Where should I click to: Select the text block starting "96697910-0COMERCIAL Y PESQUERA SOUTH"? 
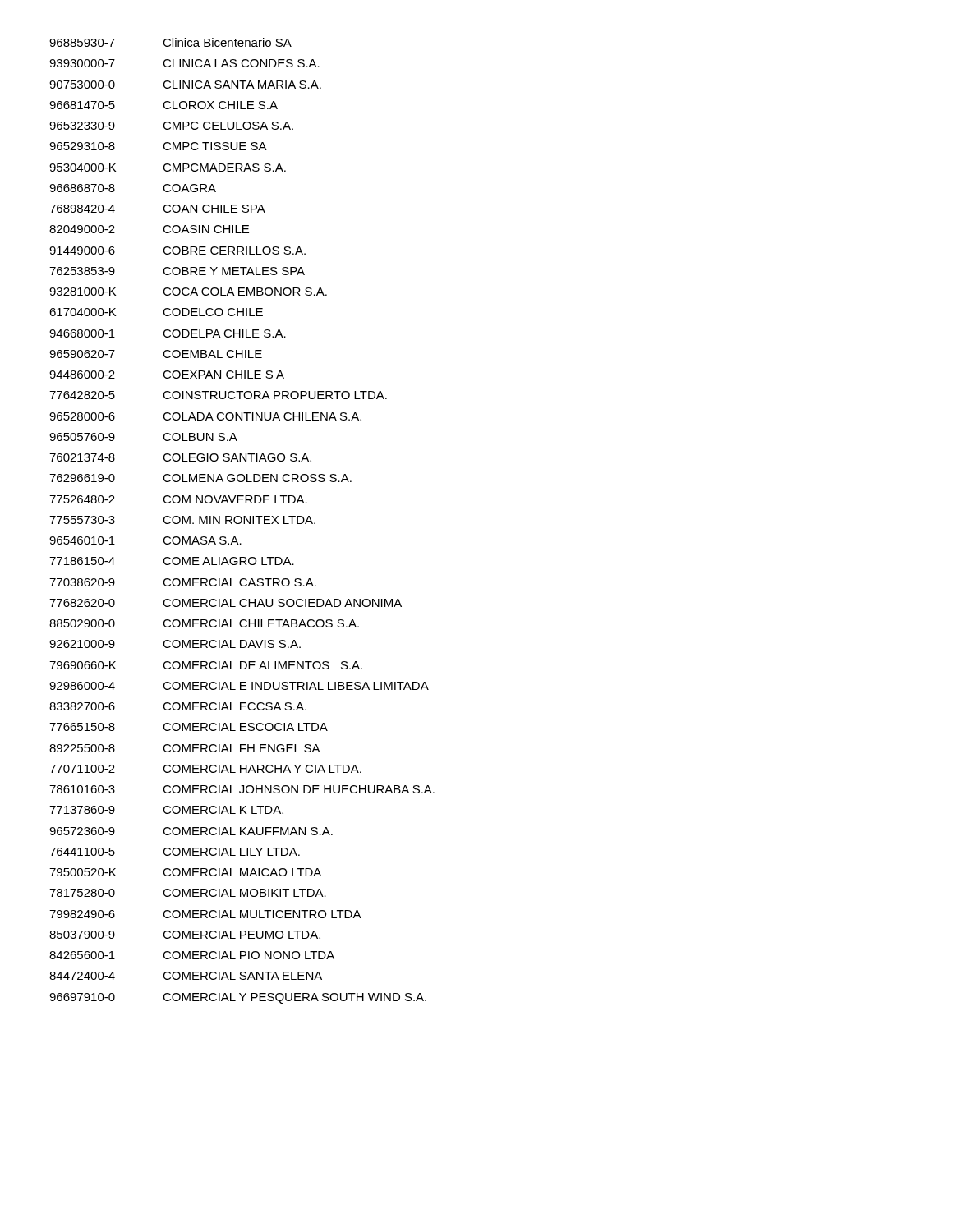238,996
